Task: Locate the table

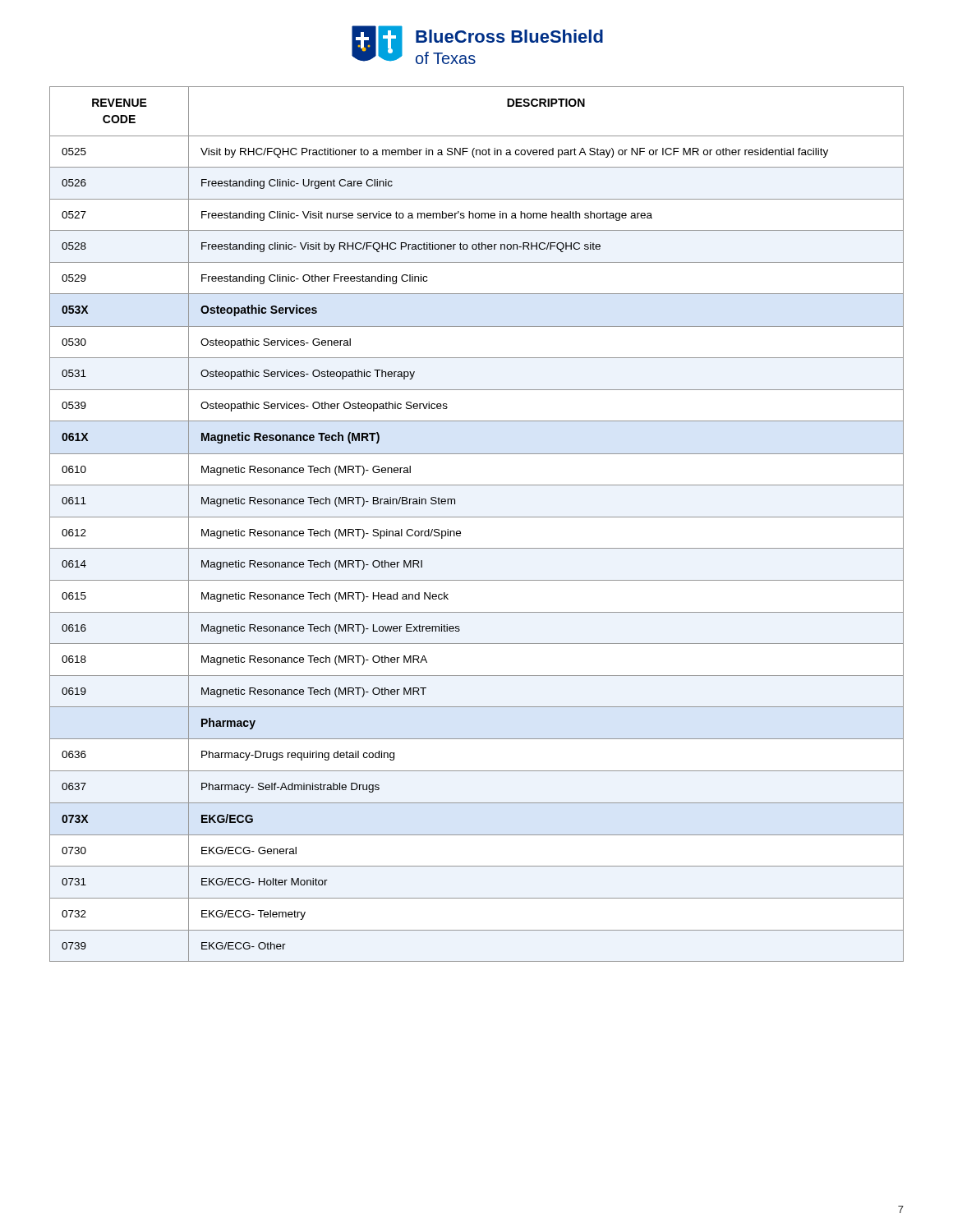Action: (x=476, y=524)
